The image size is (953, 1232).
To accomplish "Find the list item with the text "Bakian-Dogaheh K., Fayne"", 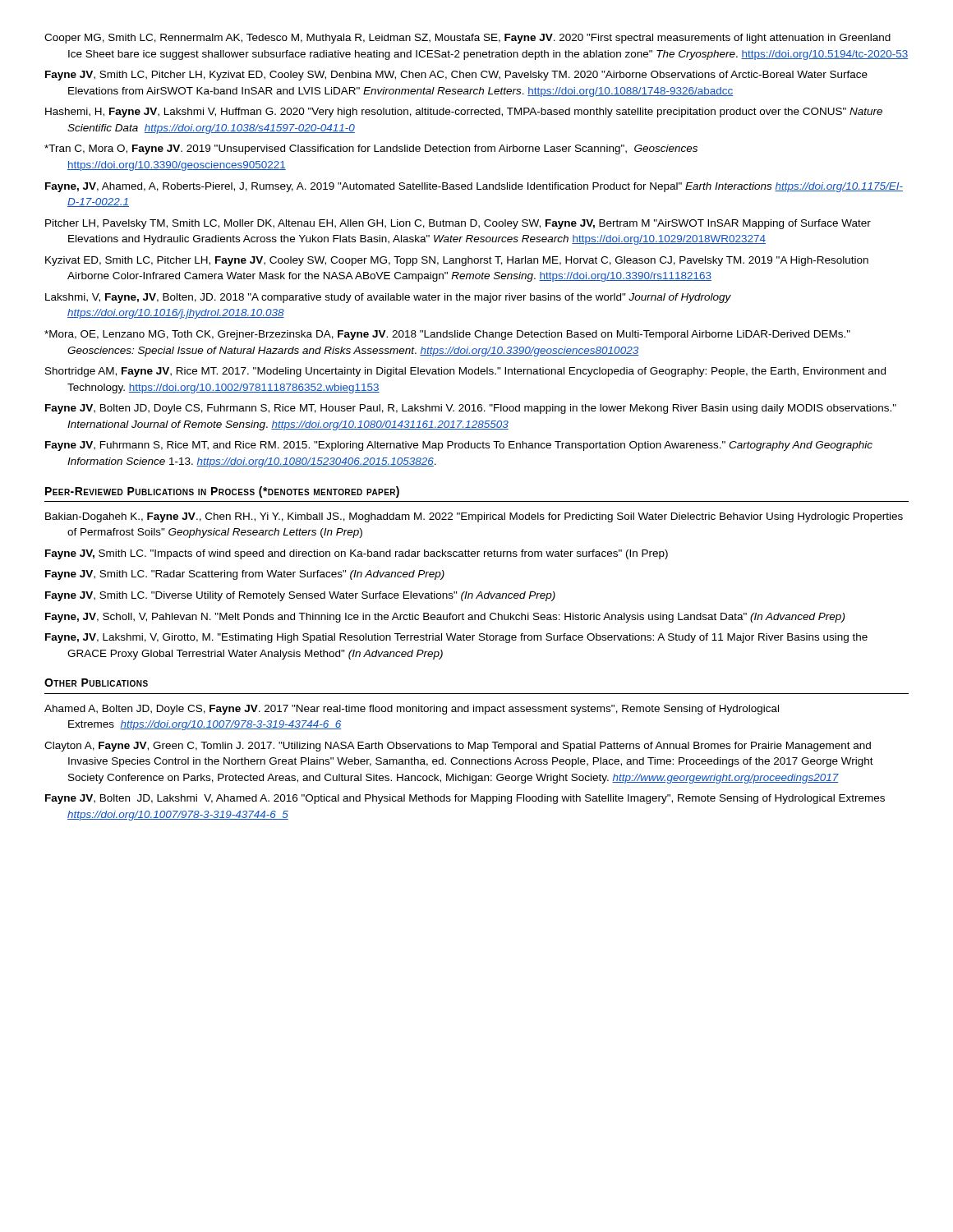I will coord(474,524).
